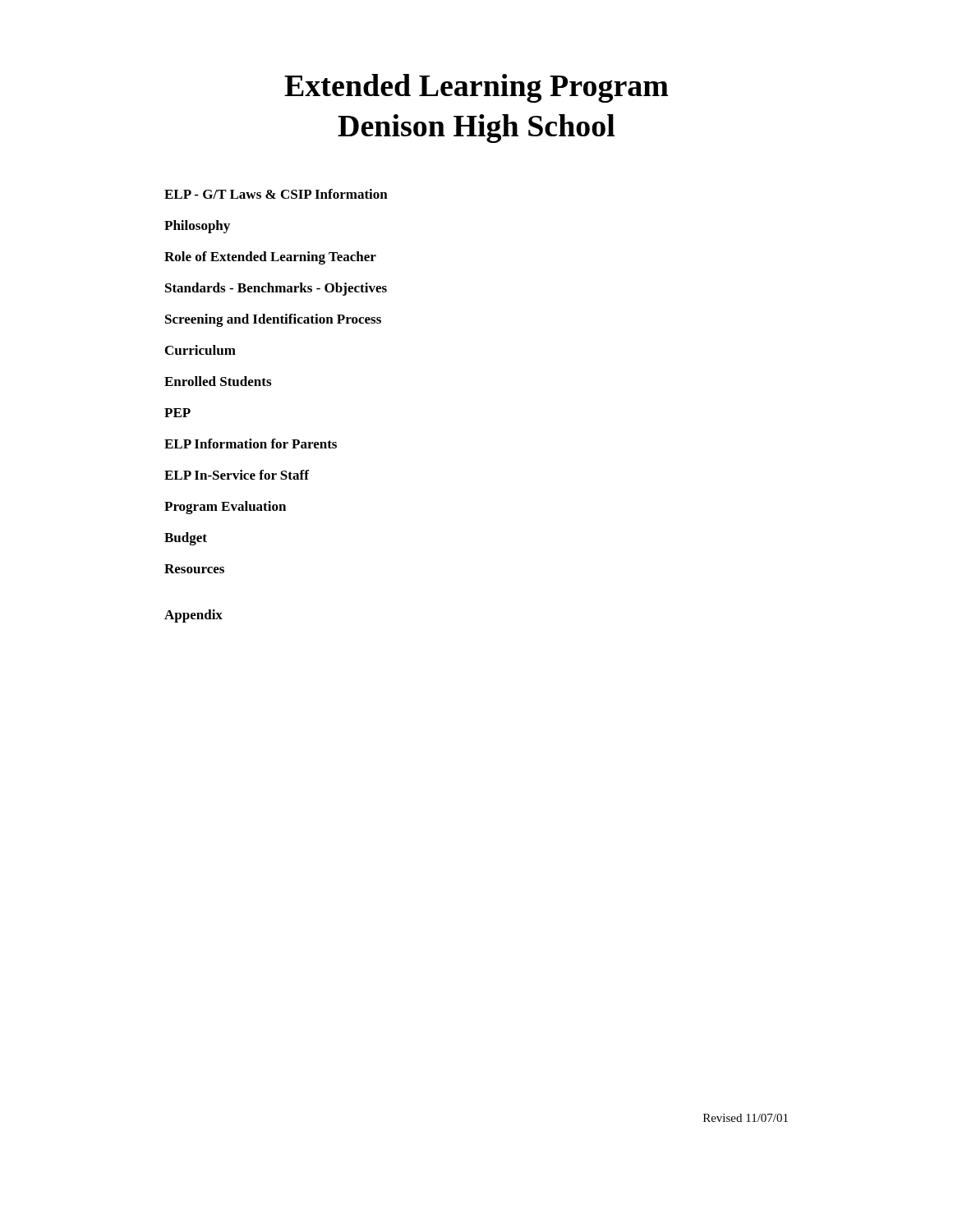Locate the list item with the text "Standards - Benchmarks"

click(x=276, y=289)
